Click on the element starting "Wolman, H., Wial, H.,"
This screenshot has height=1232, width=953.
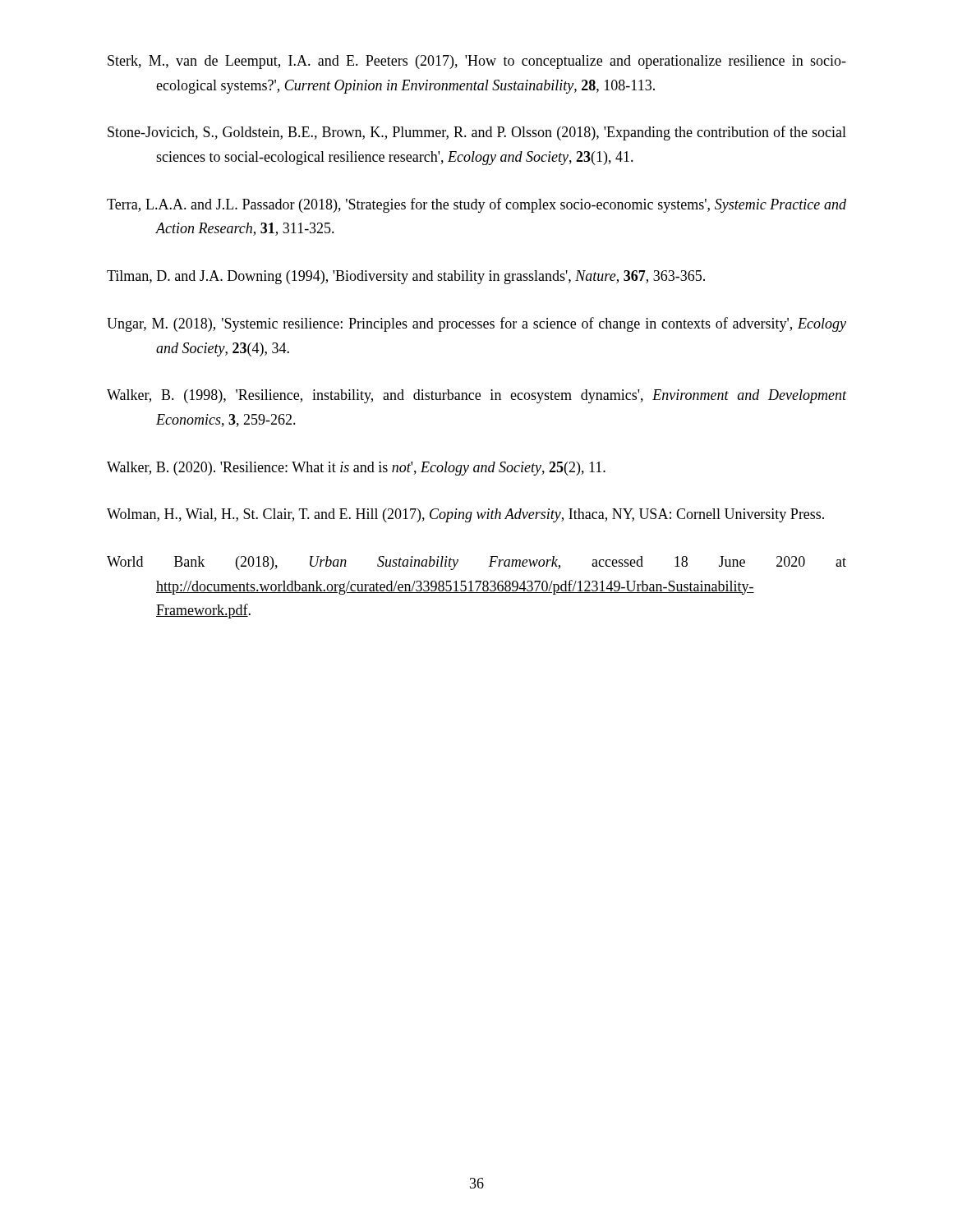click(466, 514)
